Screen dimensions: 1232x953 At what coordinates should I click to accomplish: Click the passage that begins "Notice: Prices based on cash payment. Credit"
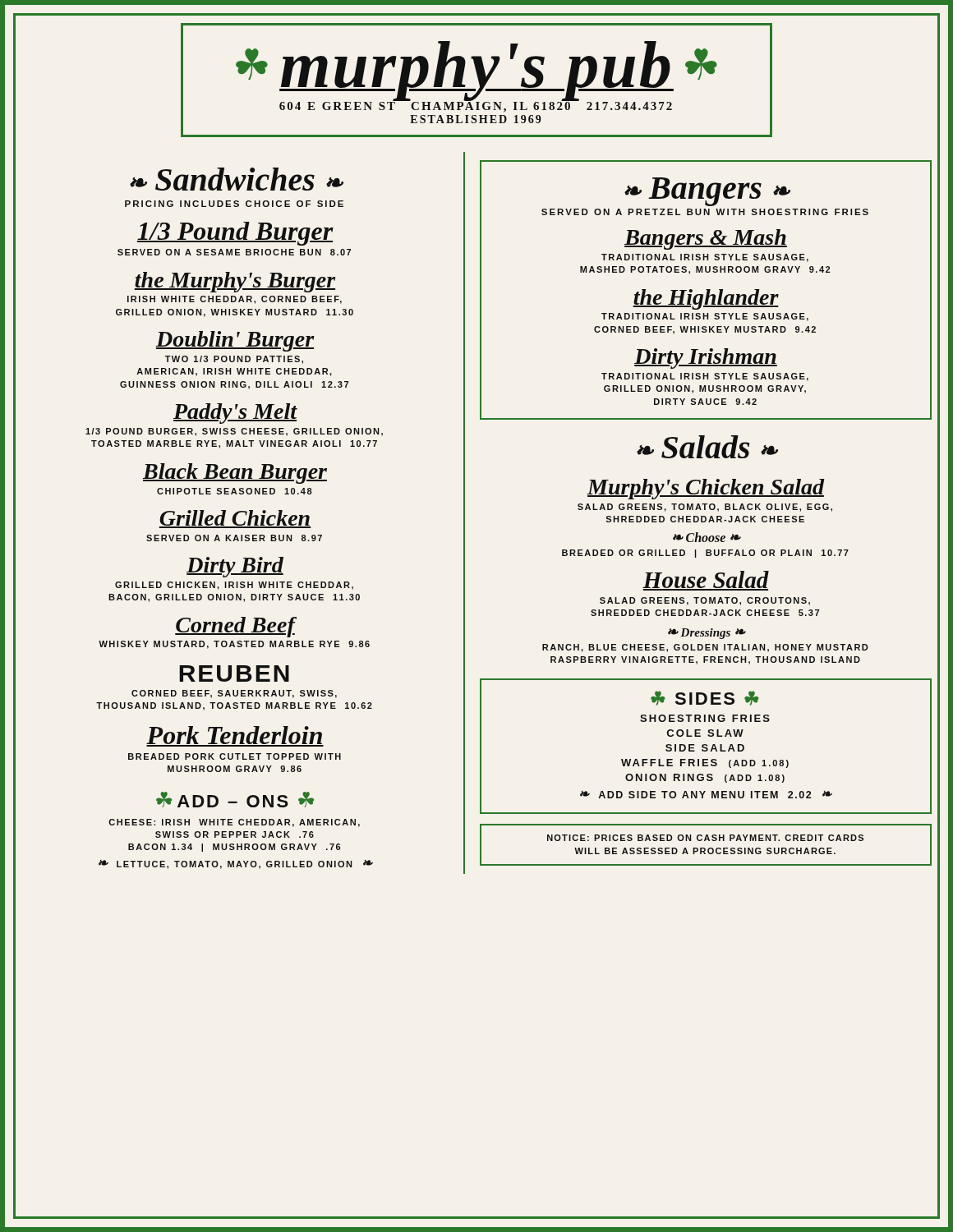[706, 844]
